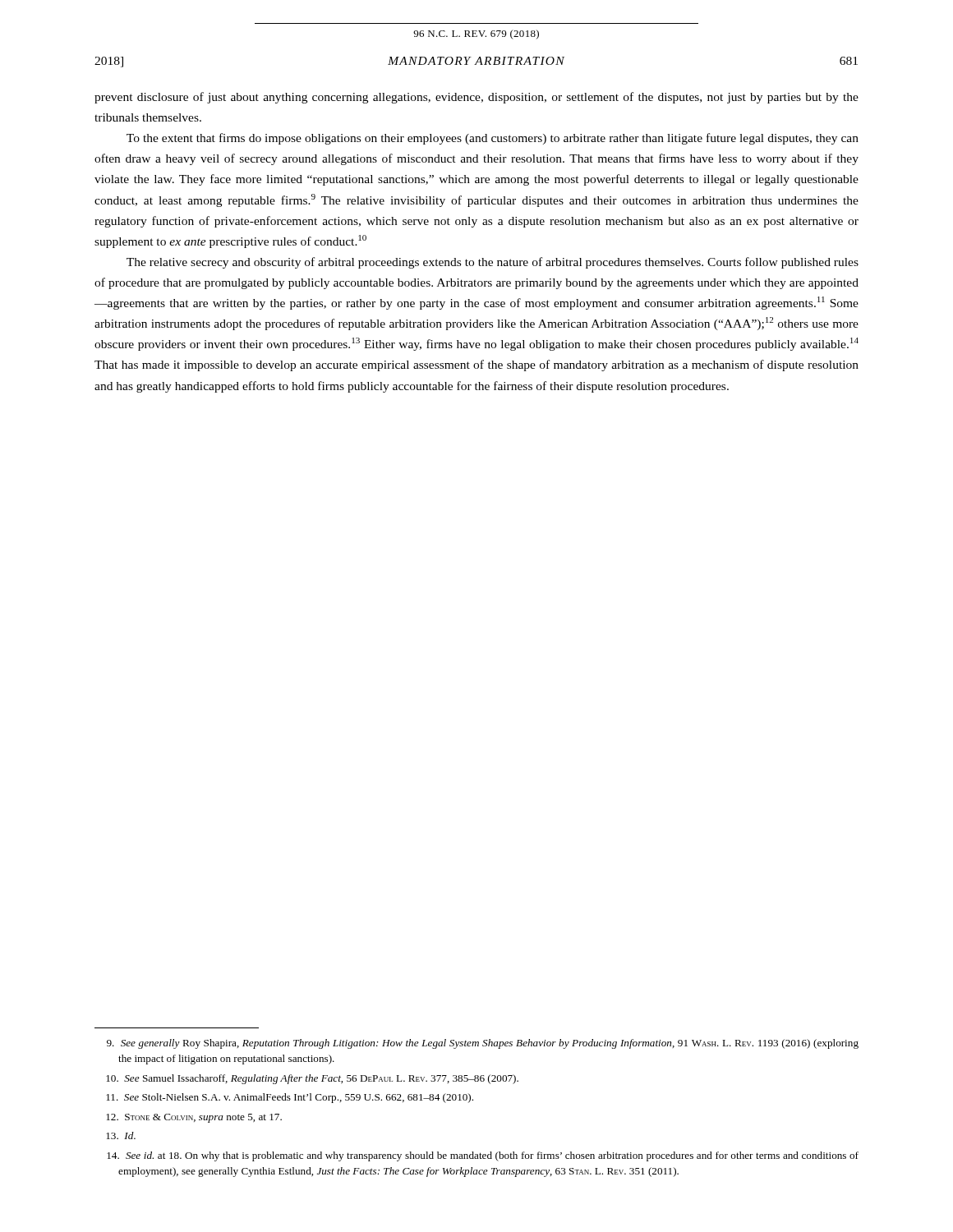The image size is (953, 1232).
Task: Point to the passage starting "See id. at 18. On why that is"
Action: pyautogui.click(x=476, y=1163)
